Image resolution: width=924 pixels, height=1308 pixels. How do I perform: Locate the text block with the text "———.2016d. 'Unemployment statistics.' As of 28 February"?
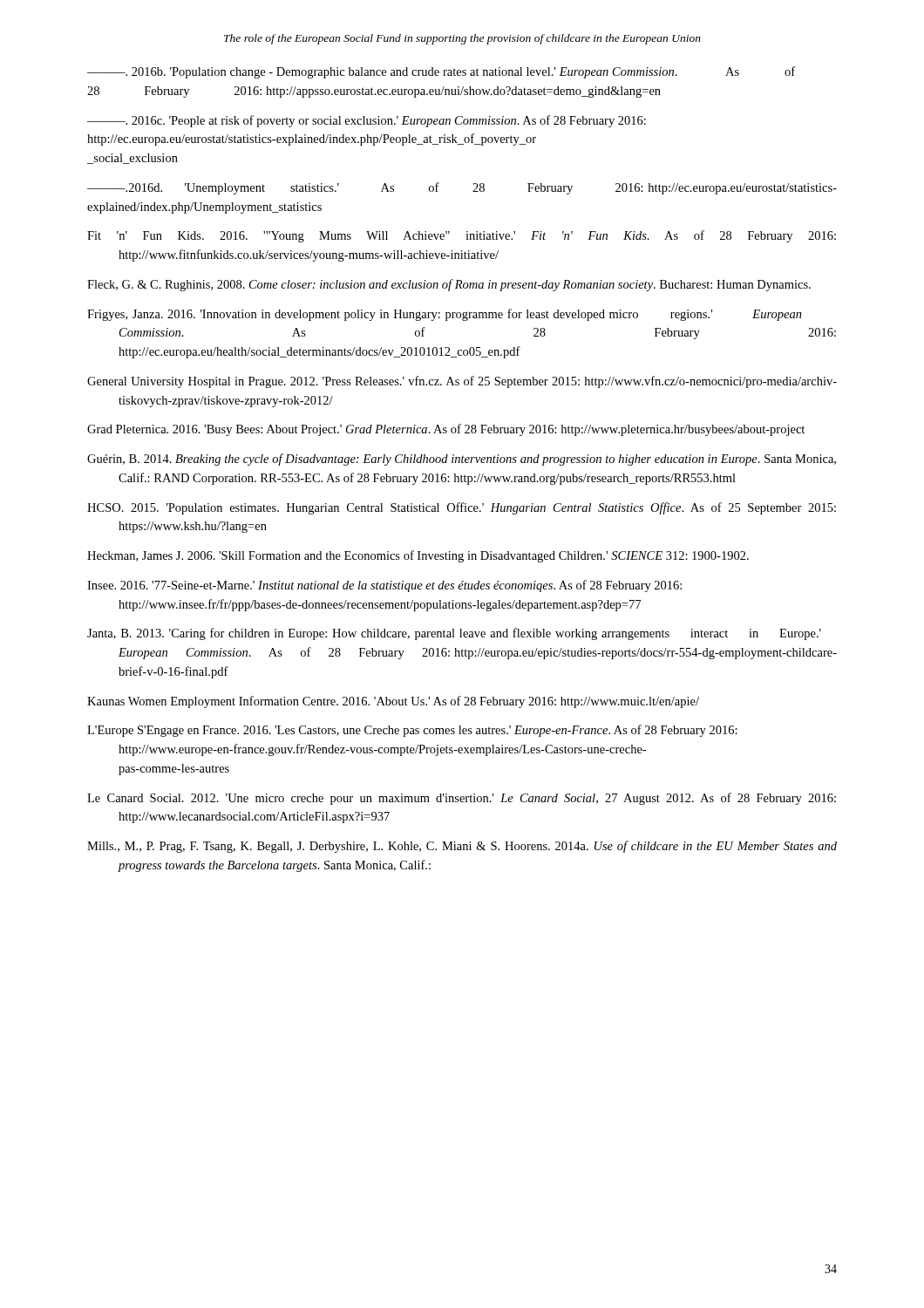click(132, 188)
